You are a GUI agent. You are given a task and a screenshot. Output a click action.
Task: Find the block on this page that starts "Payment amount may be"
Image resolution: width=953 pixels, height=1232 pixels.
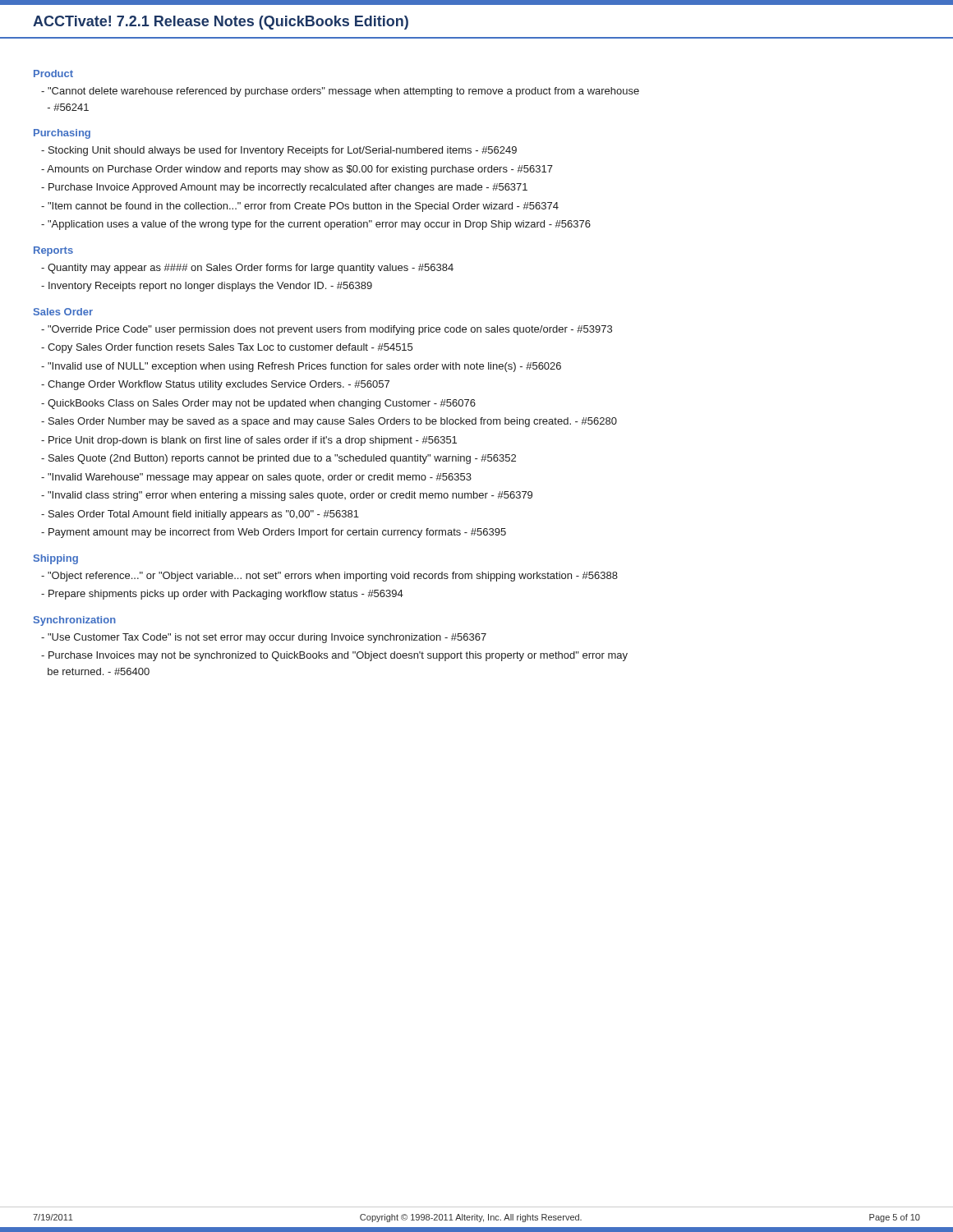[274, 532]
